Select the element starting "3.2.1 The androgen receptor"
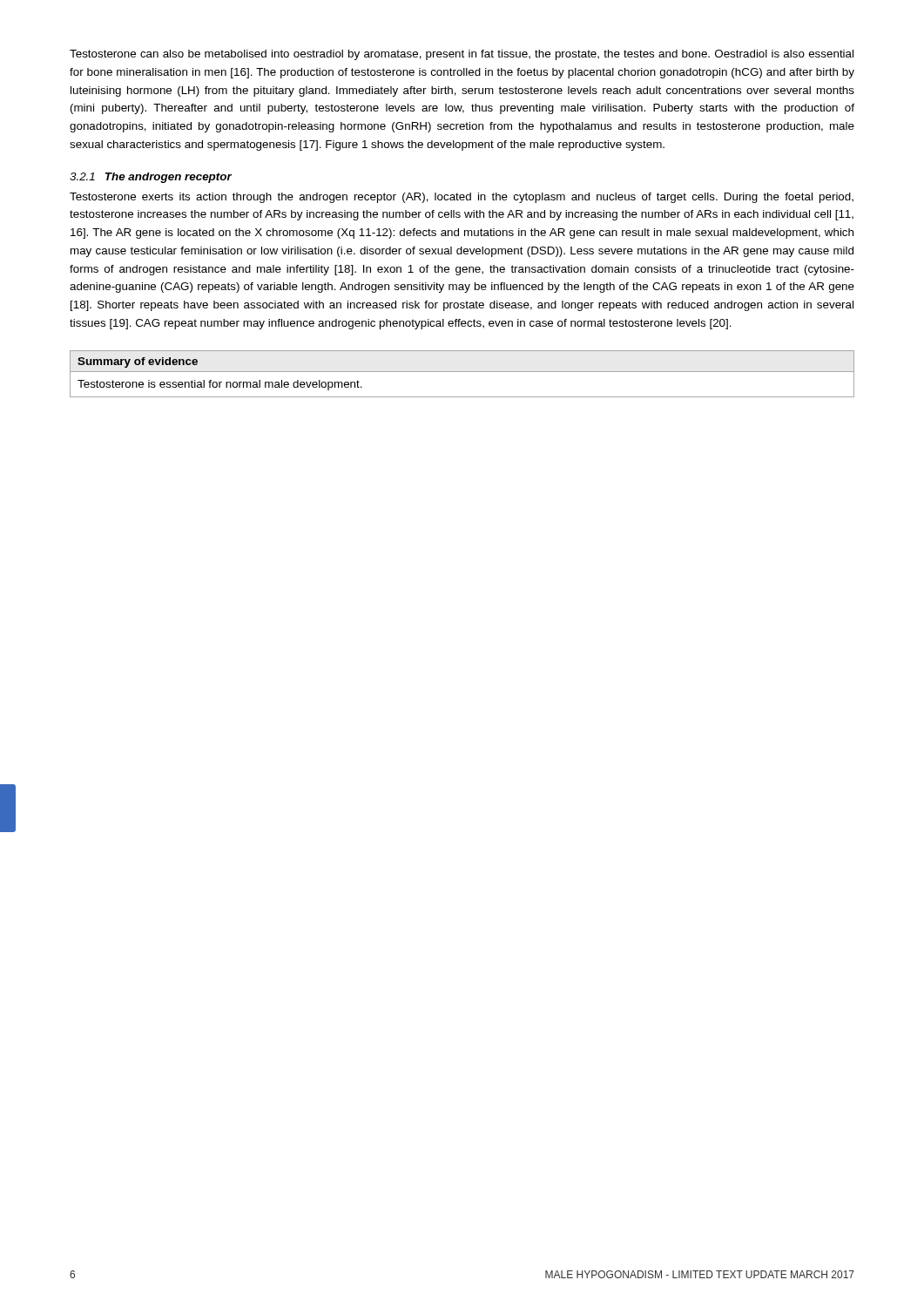This screenshot has width=924, height=1307. tap(151, 176)
